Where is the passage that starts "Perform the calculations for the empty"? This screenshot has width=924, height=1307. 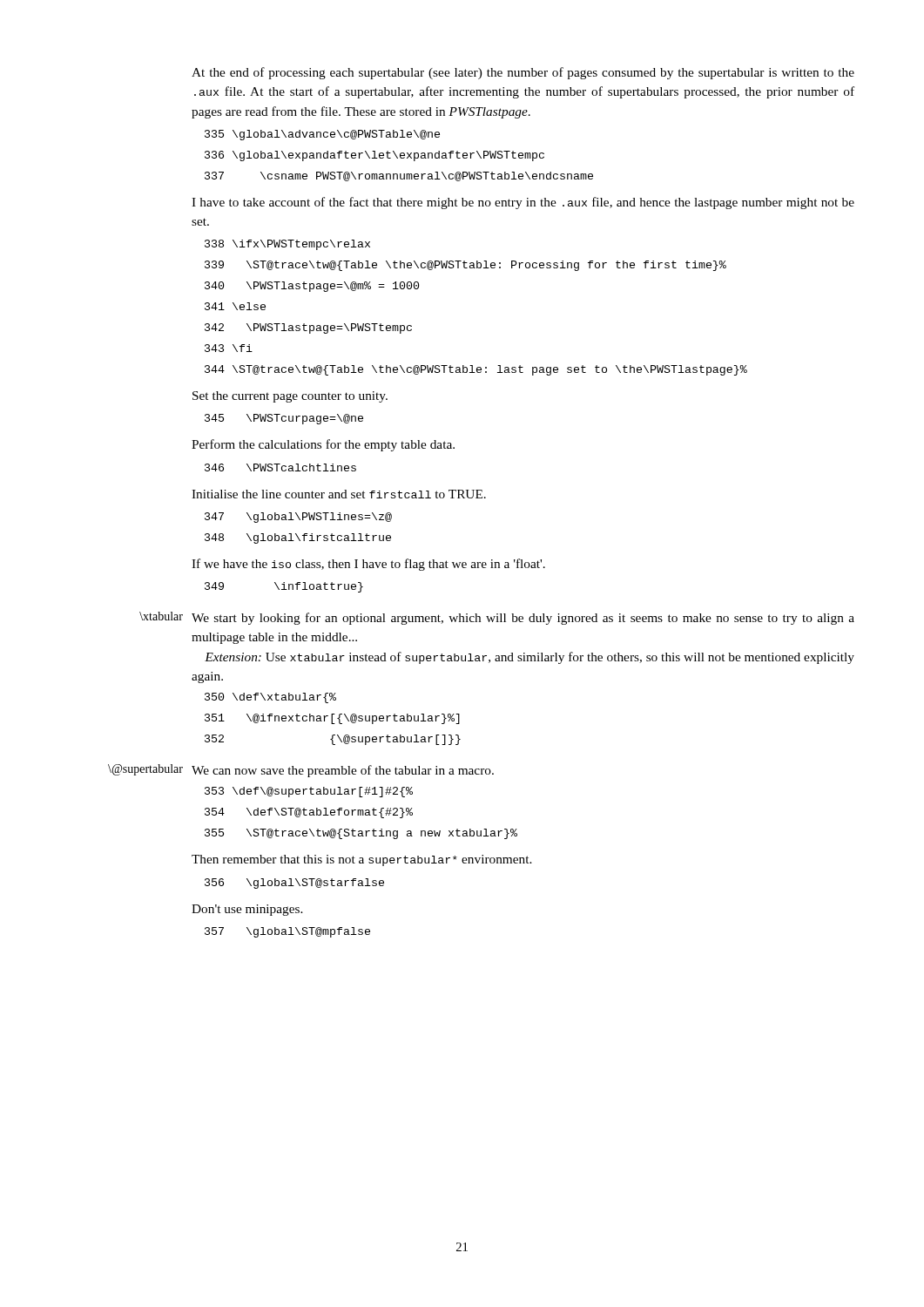click(x=324, y=444)
